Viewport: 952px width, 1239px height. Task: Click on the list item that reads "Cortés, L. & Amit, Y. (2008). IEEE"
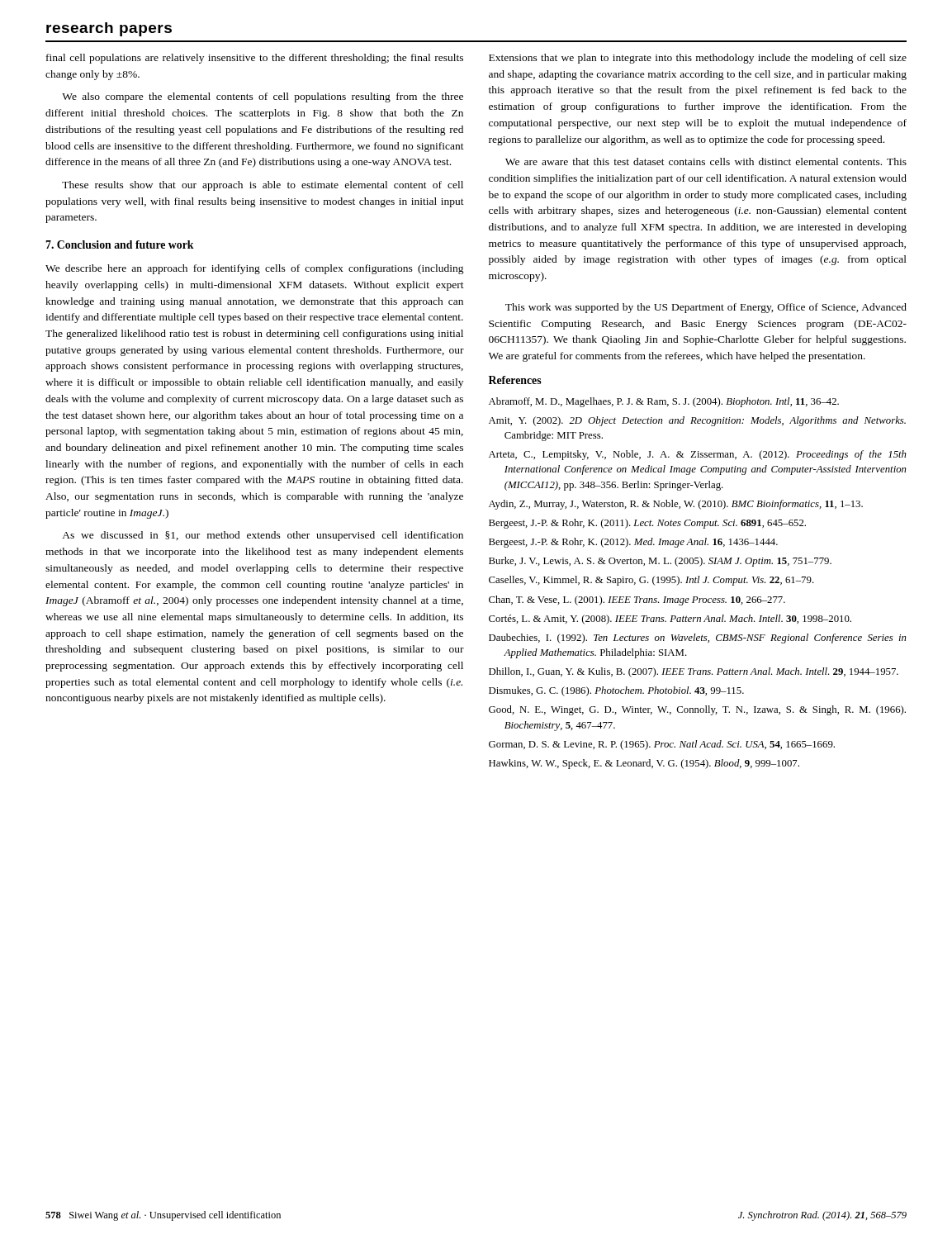[670, 618]
